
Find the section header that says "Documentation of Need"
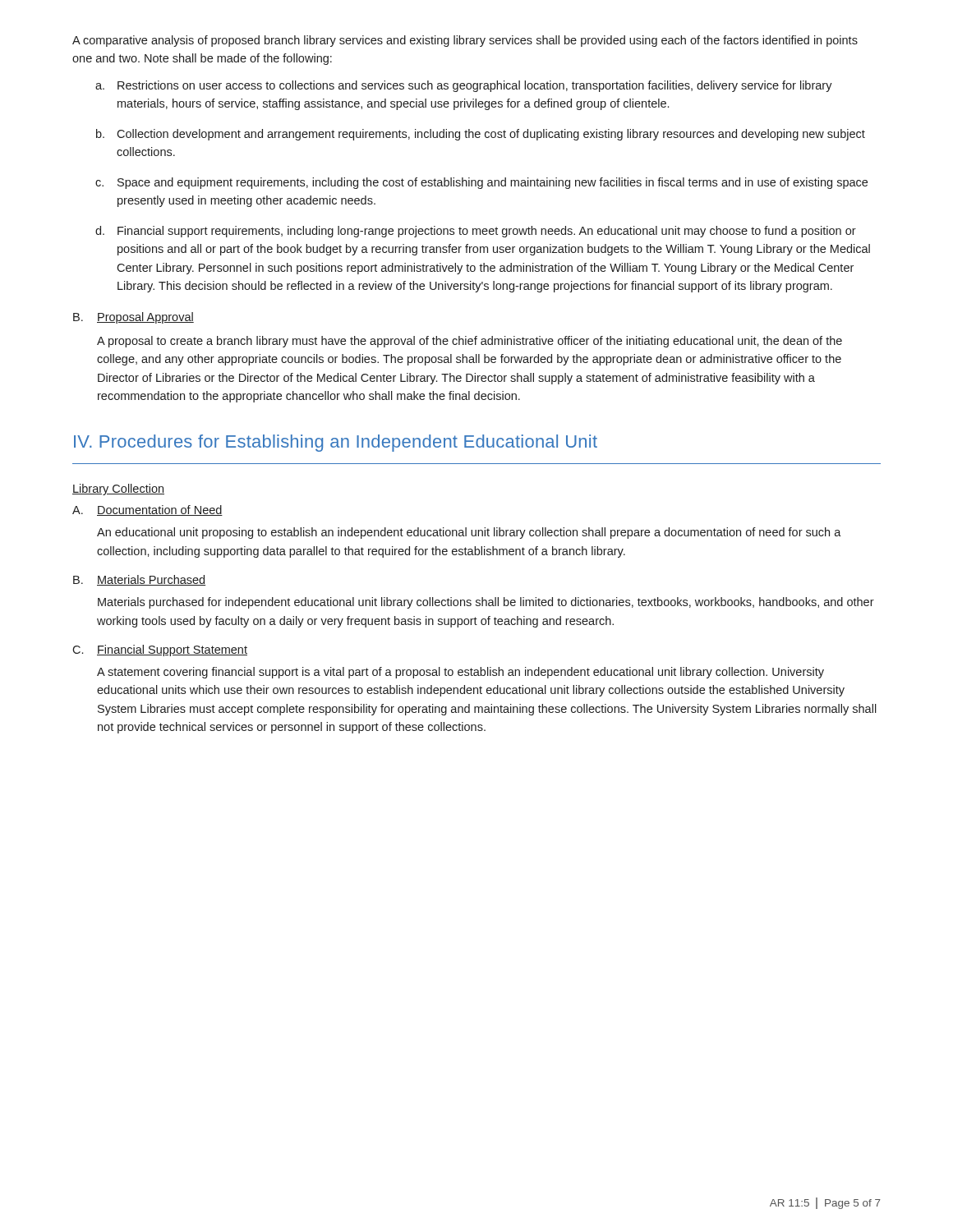pos(160,510)
